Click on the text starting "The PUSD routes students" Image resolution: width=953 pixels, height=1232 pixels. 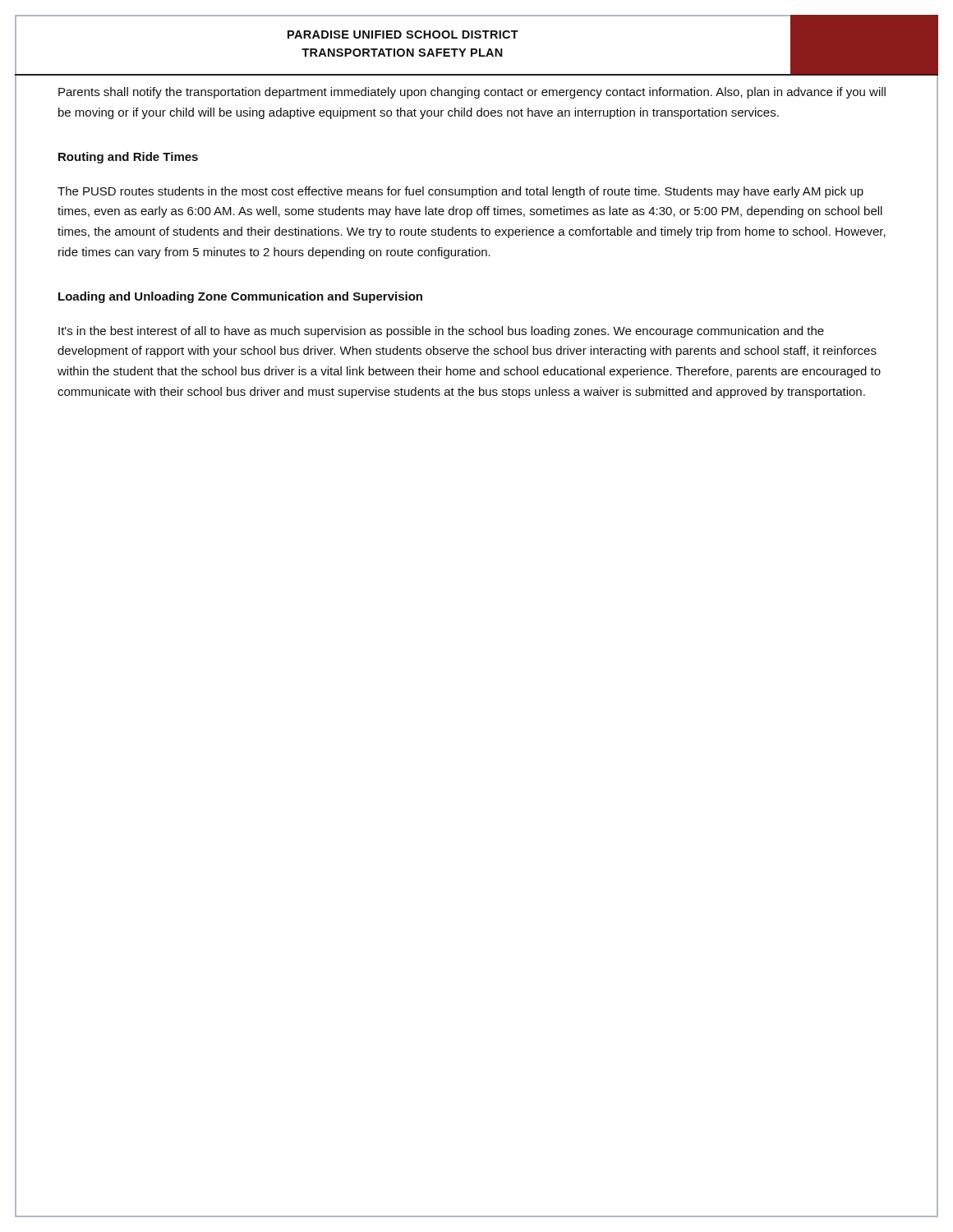[472, 221]
